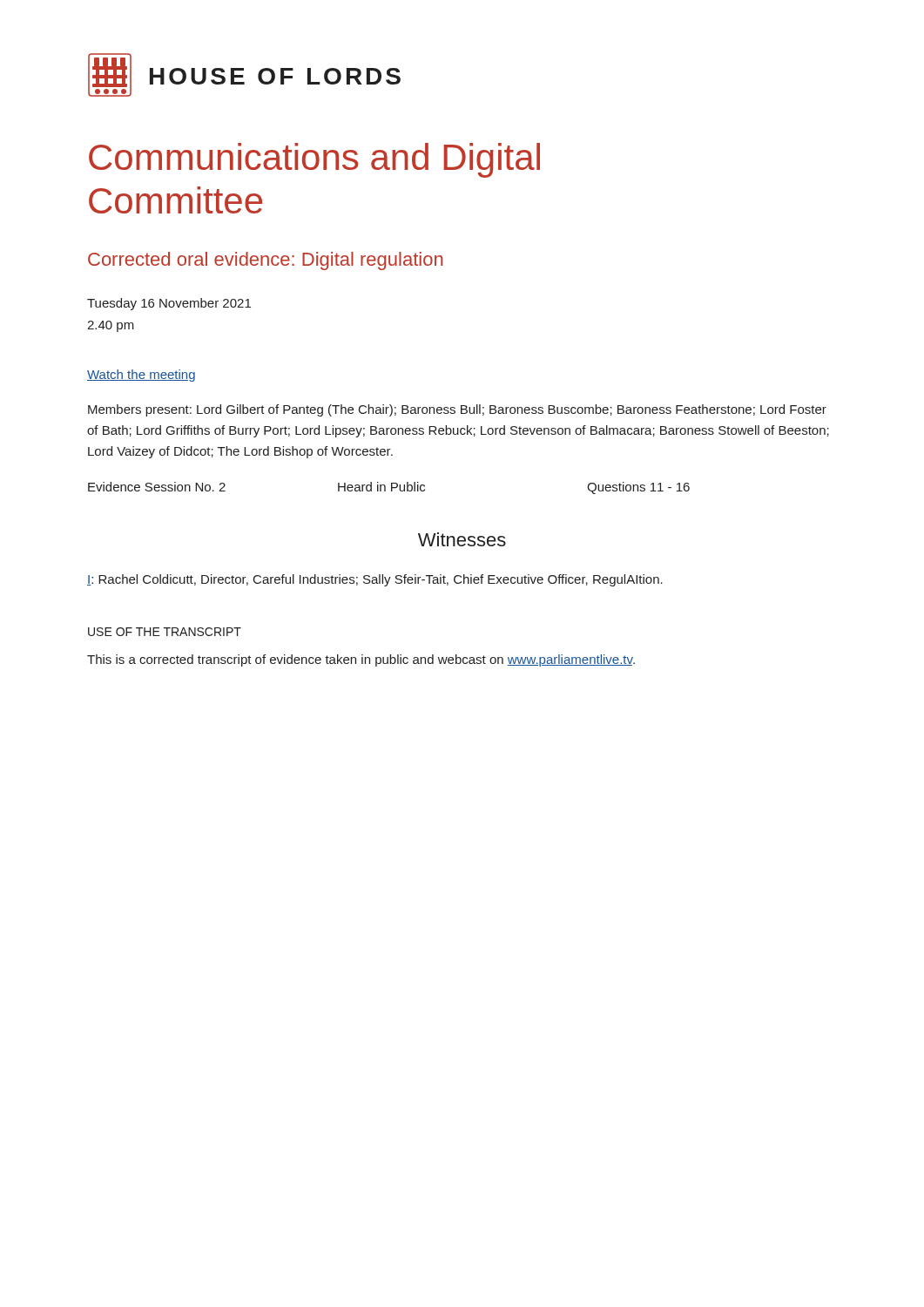924x1307 pixels.
Task: Locate the text containing "40 pm"
Action: [x=111, y=326]
